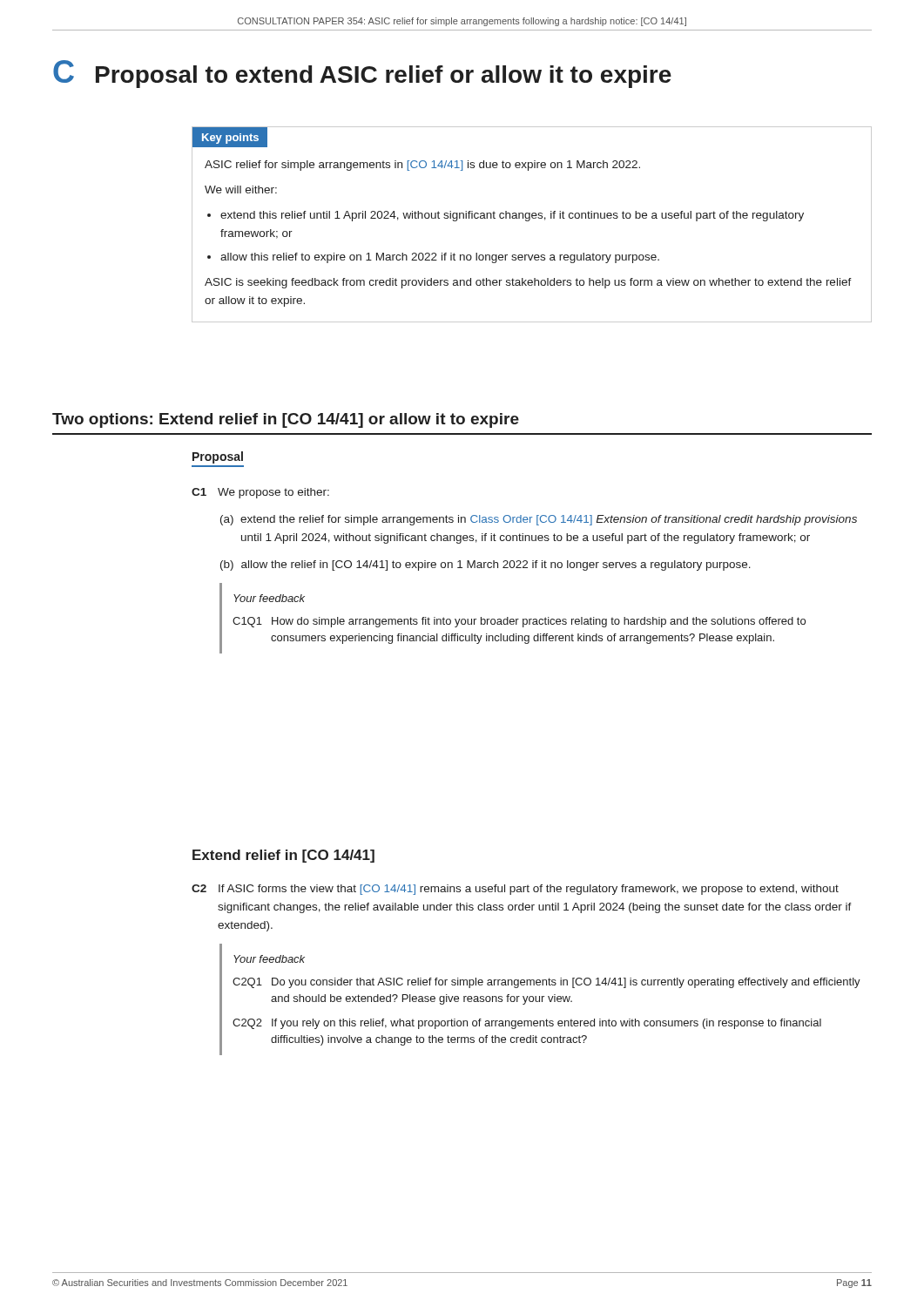Screen dimensions: 1307x924
Task: Find the text block with the text "C2Q1 Do you"
Action: pos(547,990)
